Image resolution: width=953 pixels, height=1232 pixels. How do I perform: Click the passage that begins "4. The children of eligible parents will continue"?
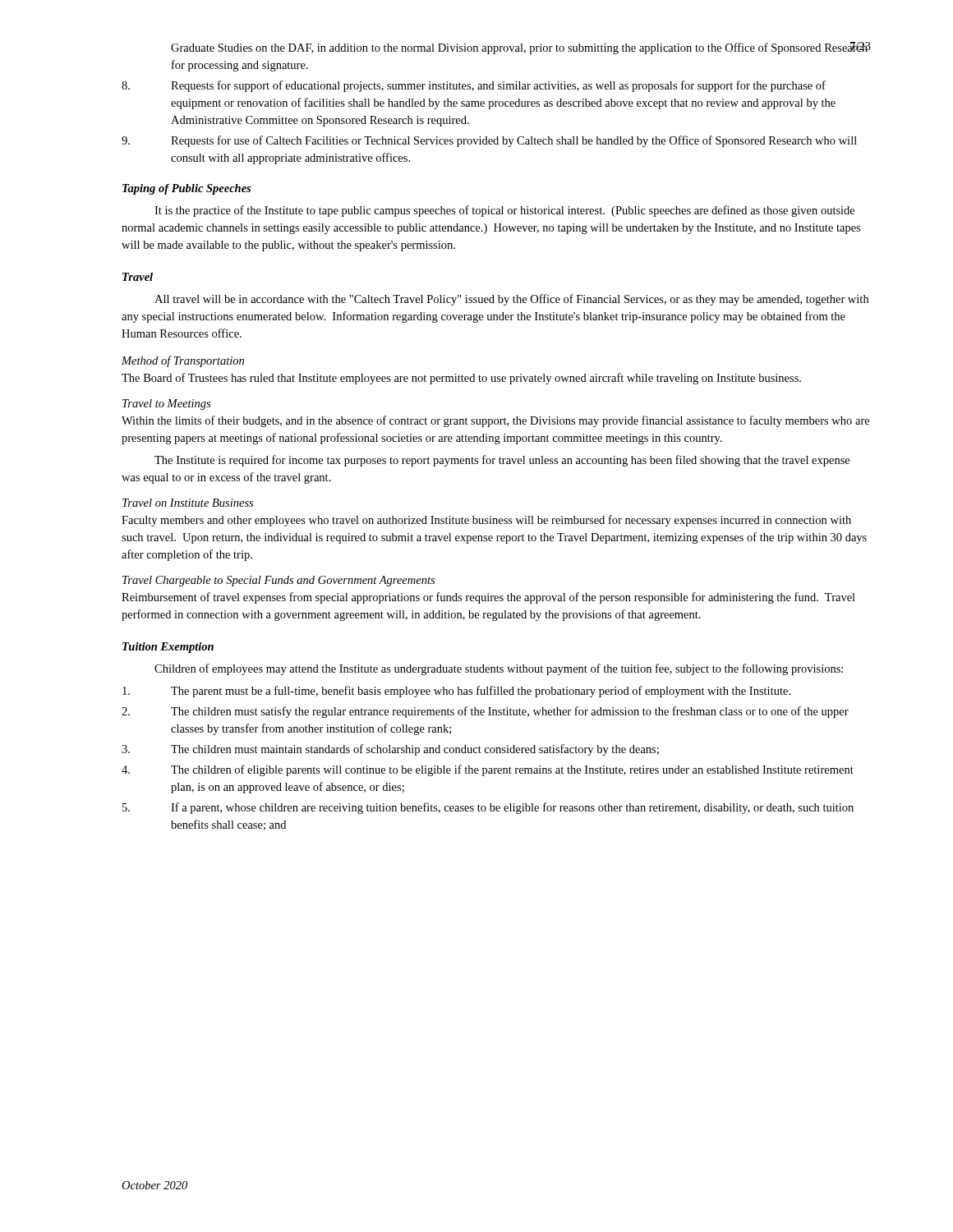(x=496, y=779)
